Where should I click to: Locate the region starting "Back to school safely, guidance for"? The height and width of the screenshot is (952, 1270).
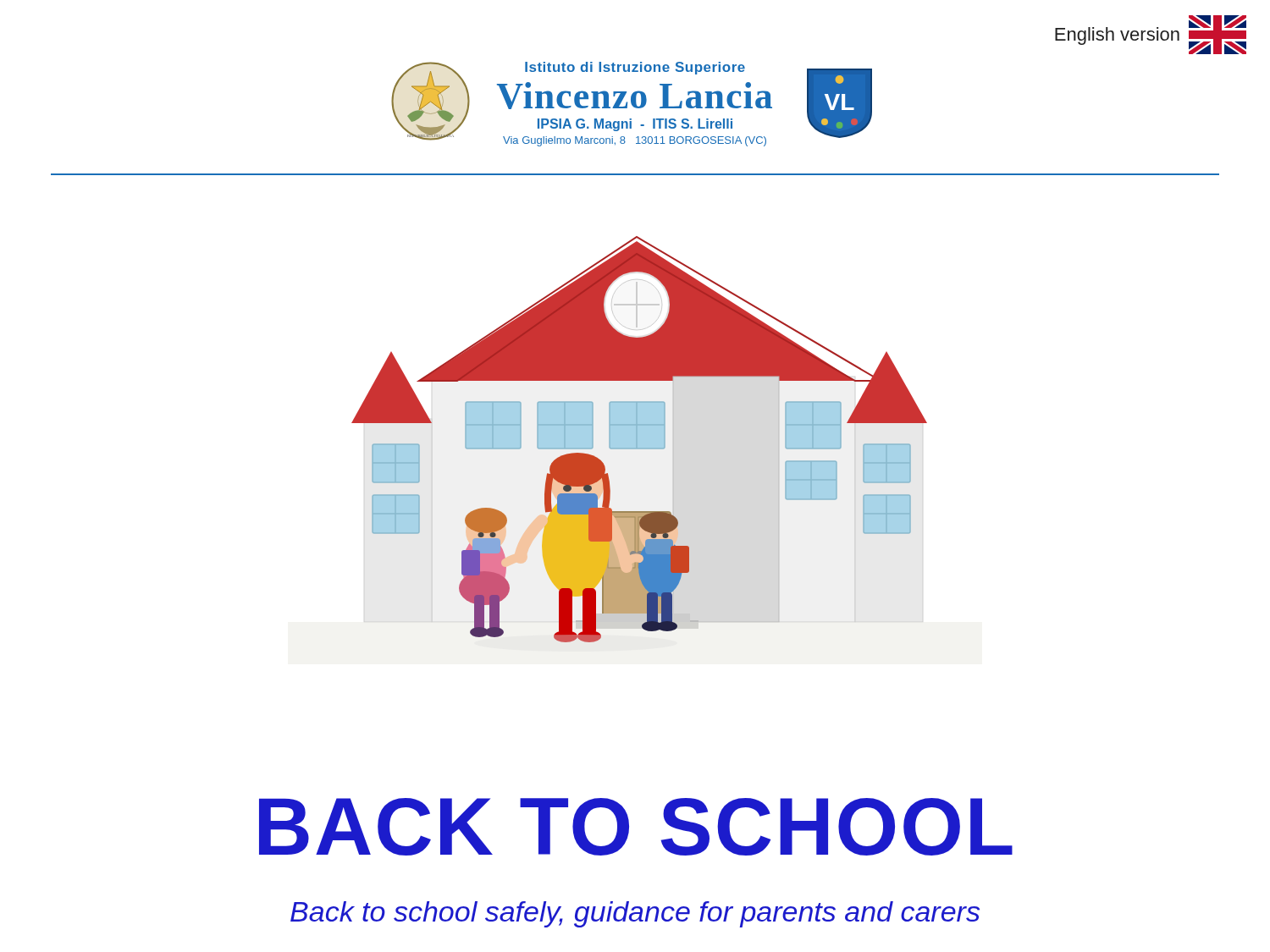point(635,911)
